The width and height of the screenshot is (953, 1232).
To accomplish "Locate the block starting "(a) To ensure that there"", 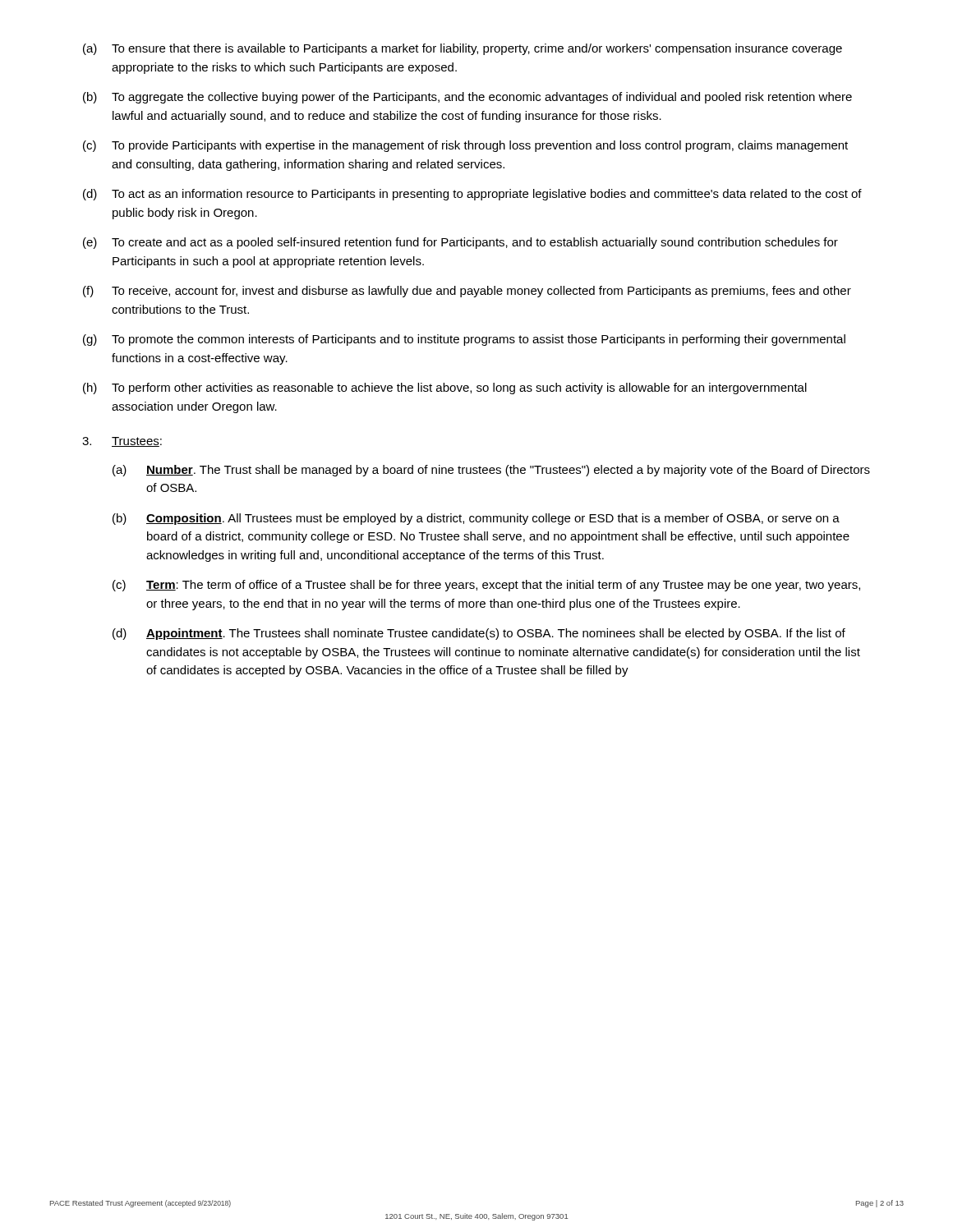I will 476,58.
